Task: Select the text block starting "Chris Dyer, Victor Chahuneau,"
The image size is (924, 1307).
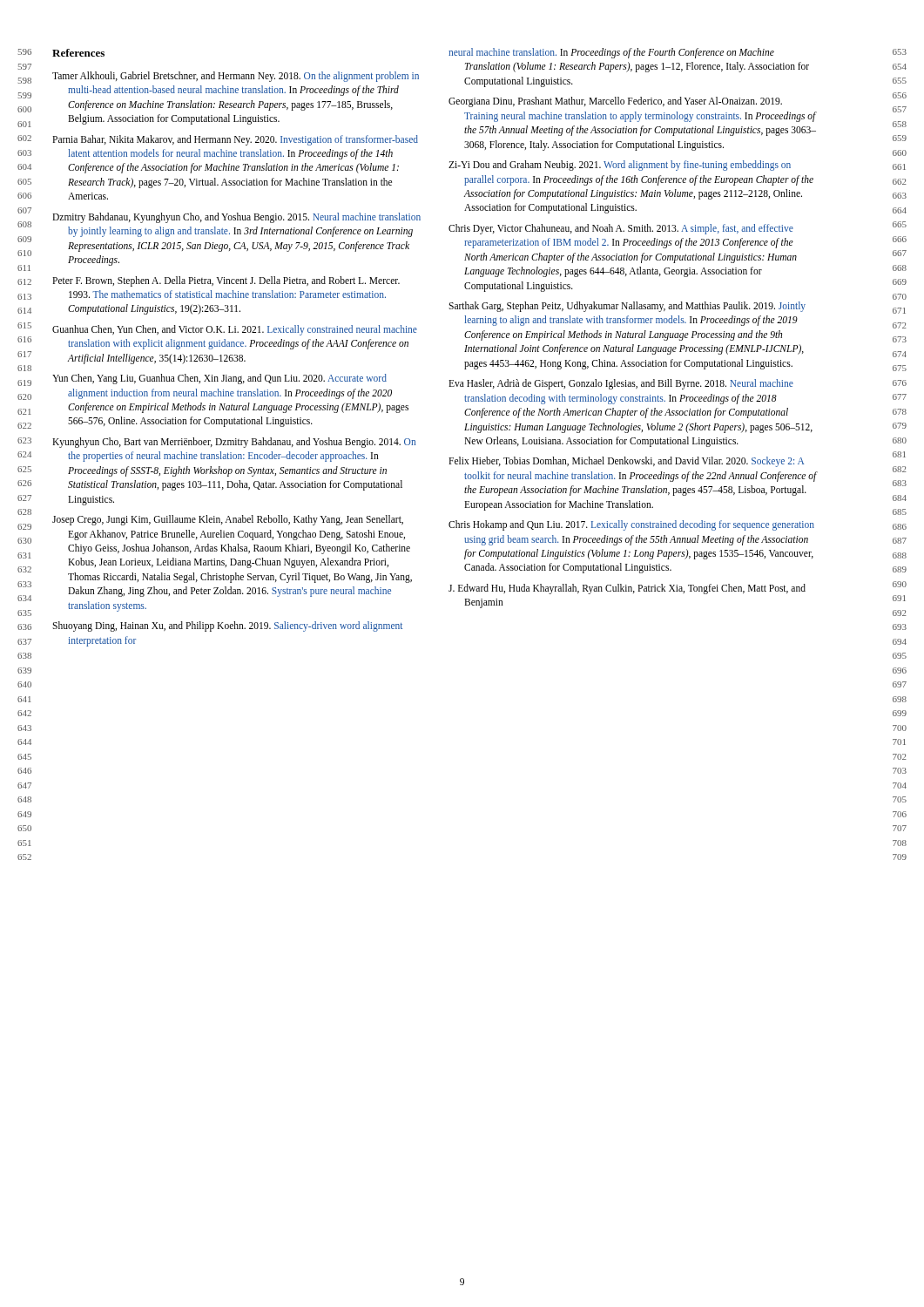Action: click(x=623, y=257)
